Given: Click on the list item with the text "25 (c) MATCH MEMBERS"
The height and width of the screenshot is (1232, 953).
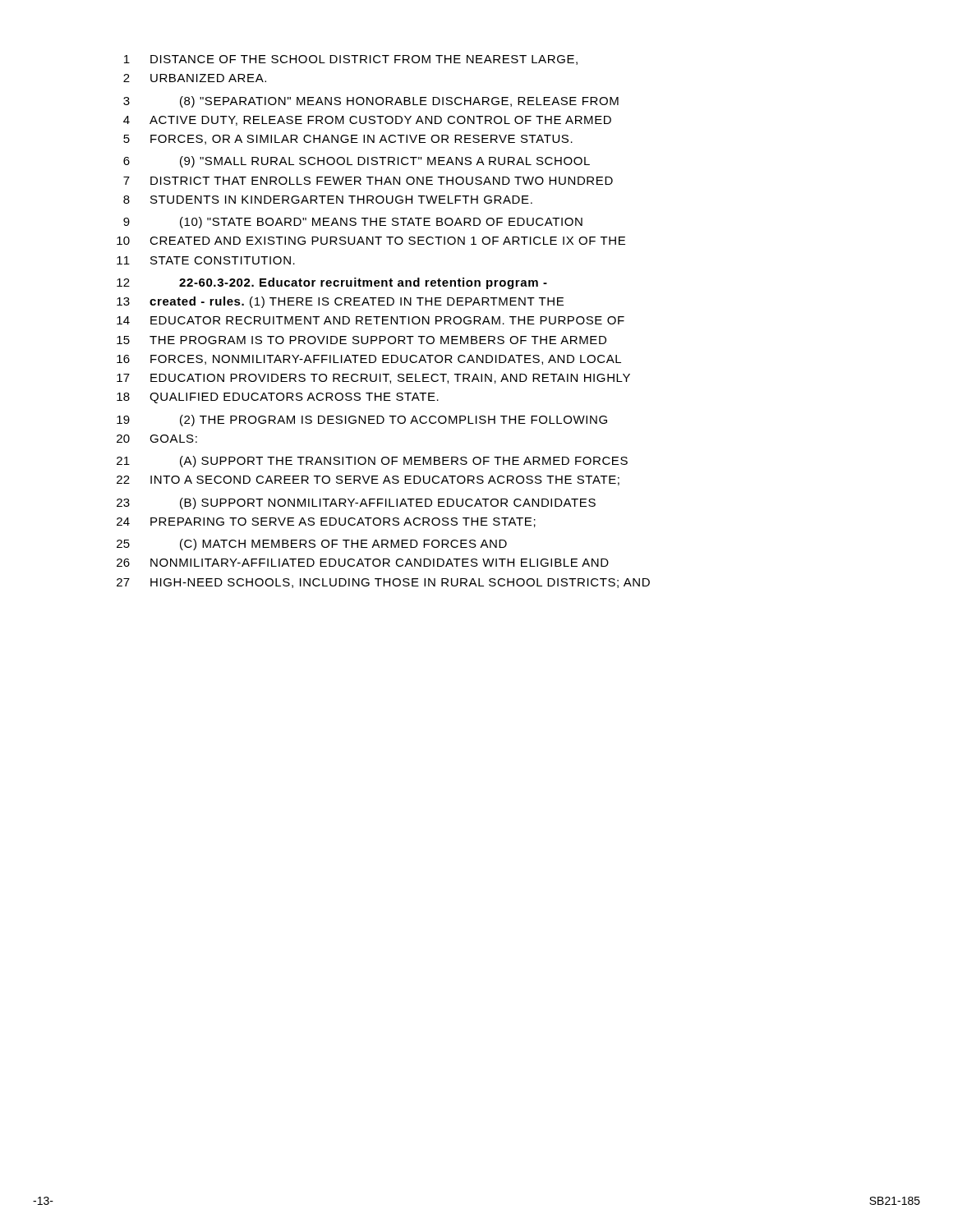Looking at the screenshot, I should click(485, 543).
